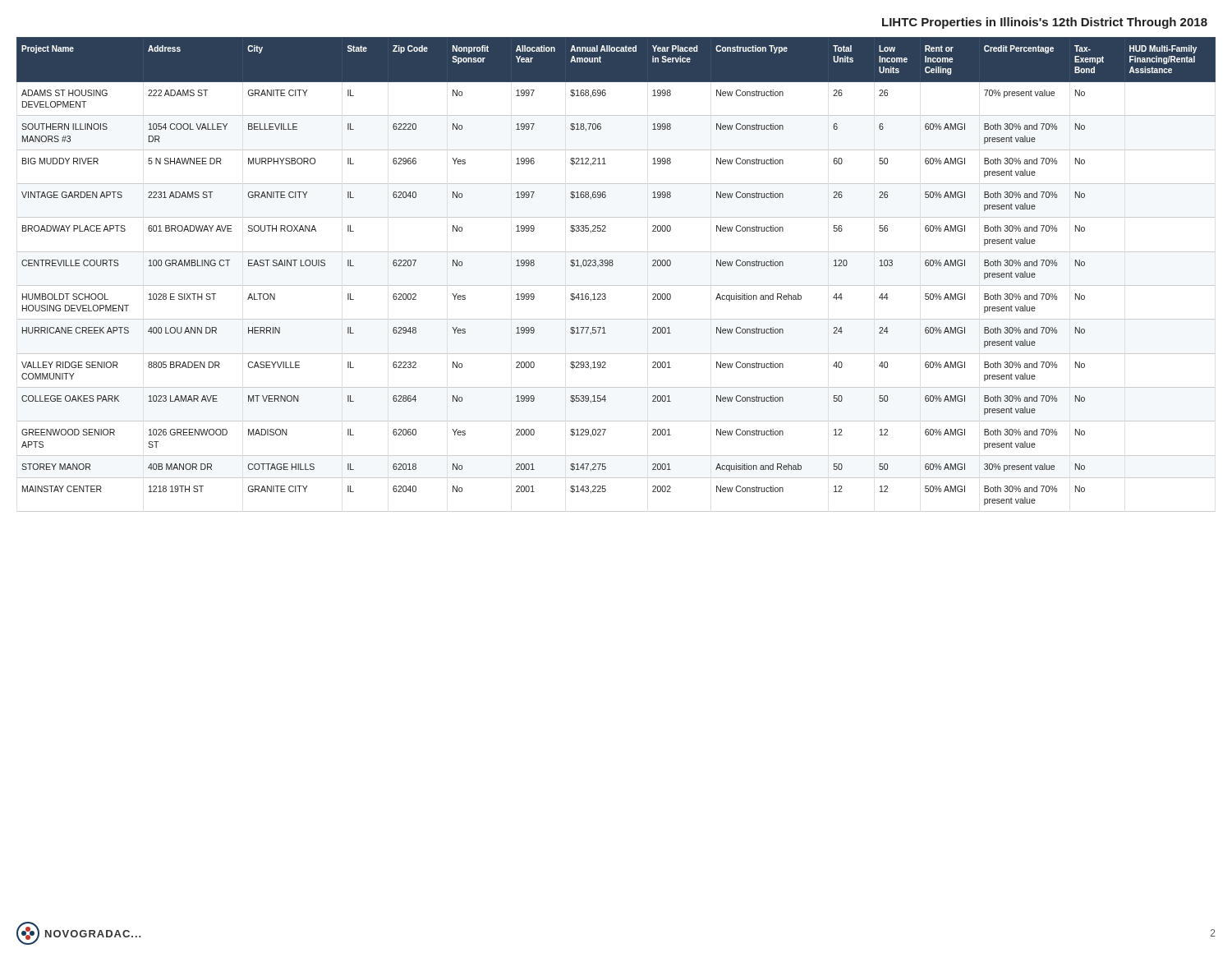Select the table
Screen dimensions: 953x1232
click(x=616, y=275)
